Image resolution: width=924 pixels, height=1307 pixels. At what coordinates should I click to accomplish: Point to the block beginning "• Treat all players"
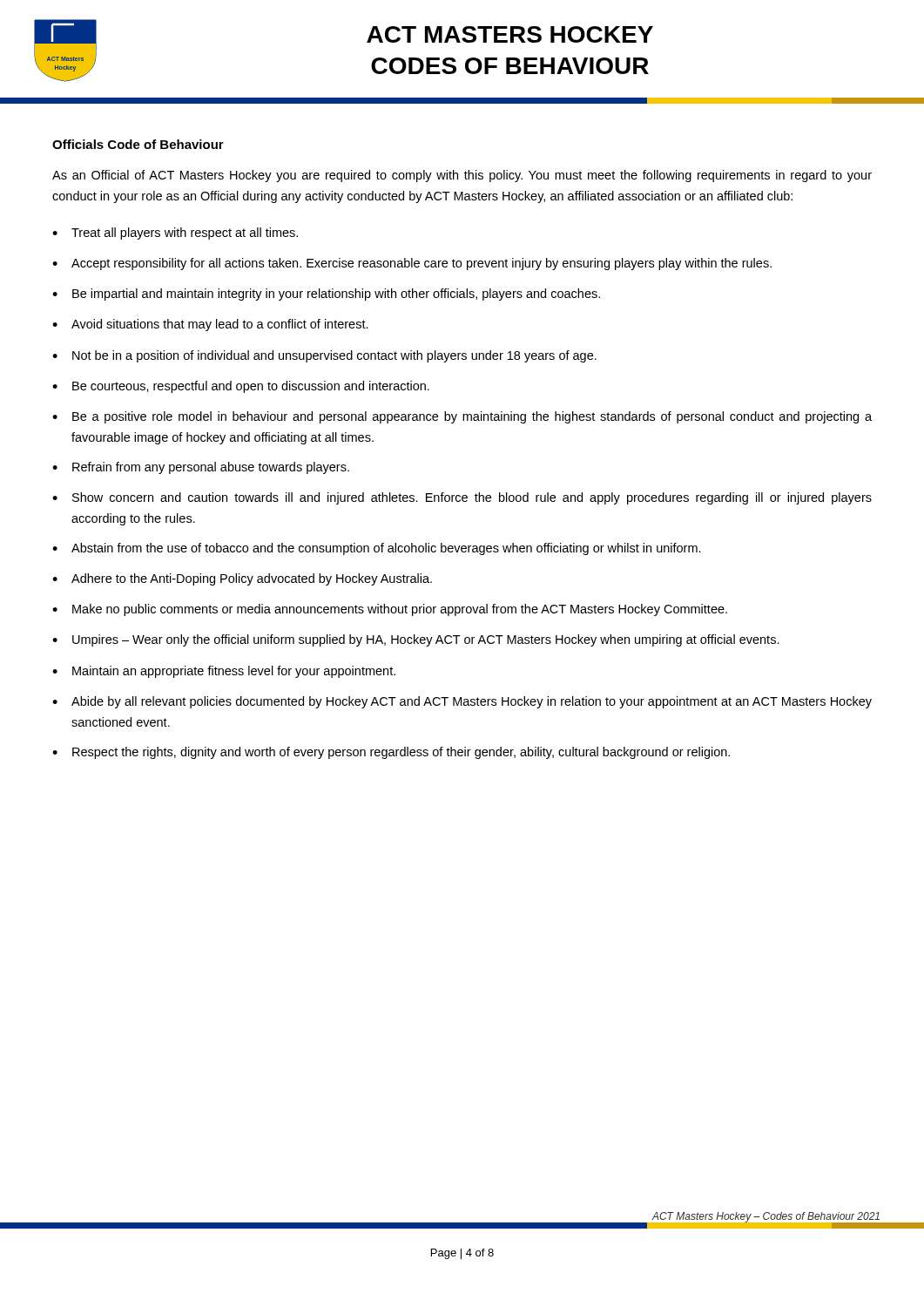(175, 234)
